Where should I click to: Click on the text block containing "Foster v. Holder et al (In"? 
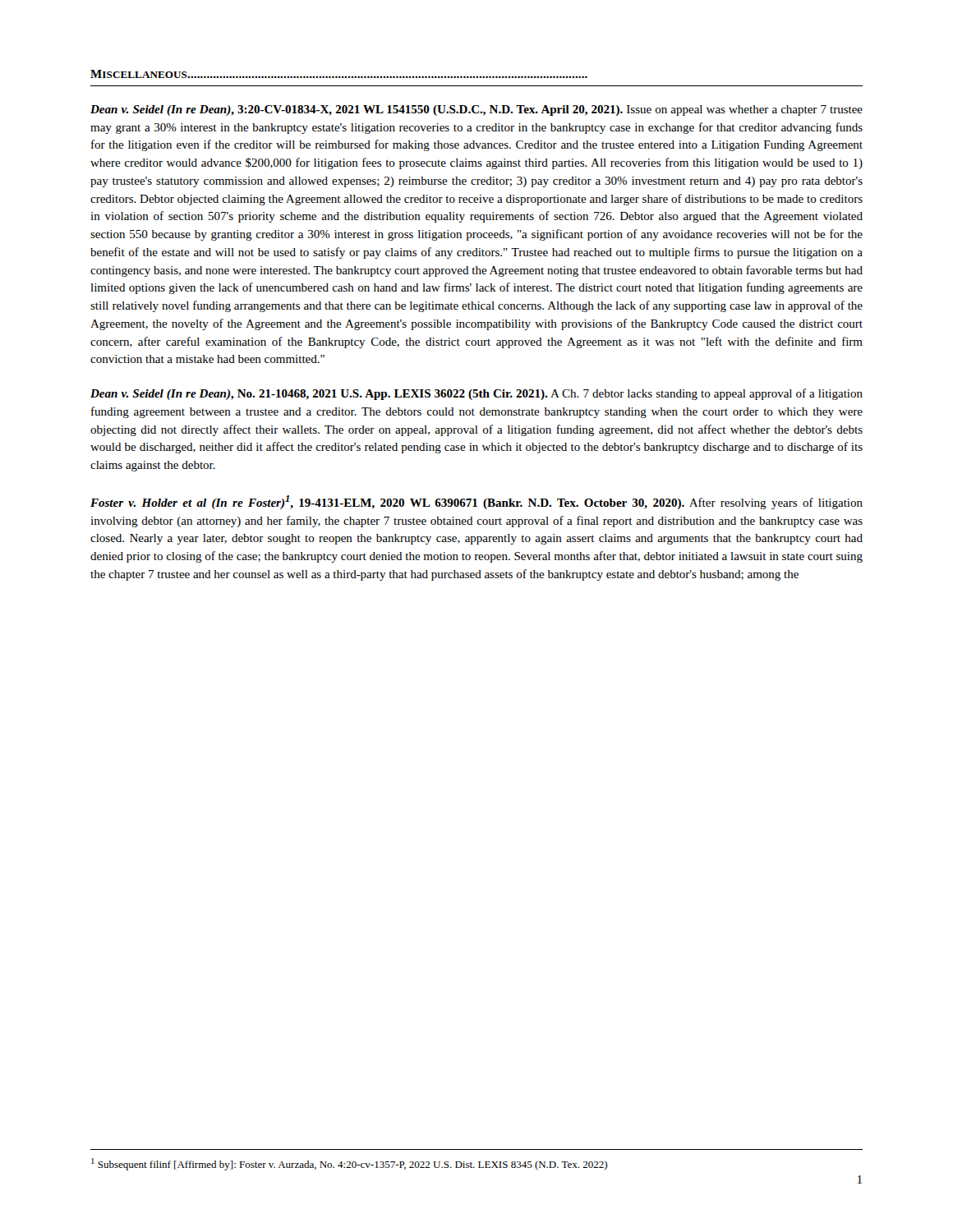476,537
